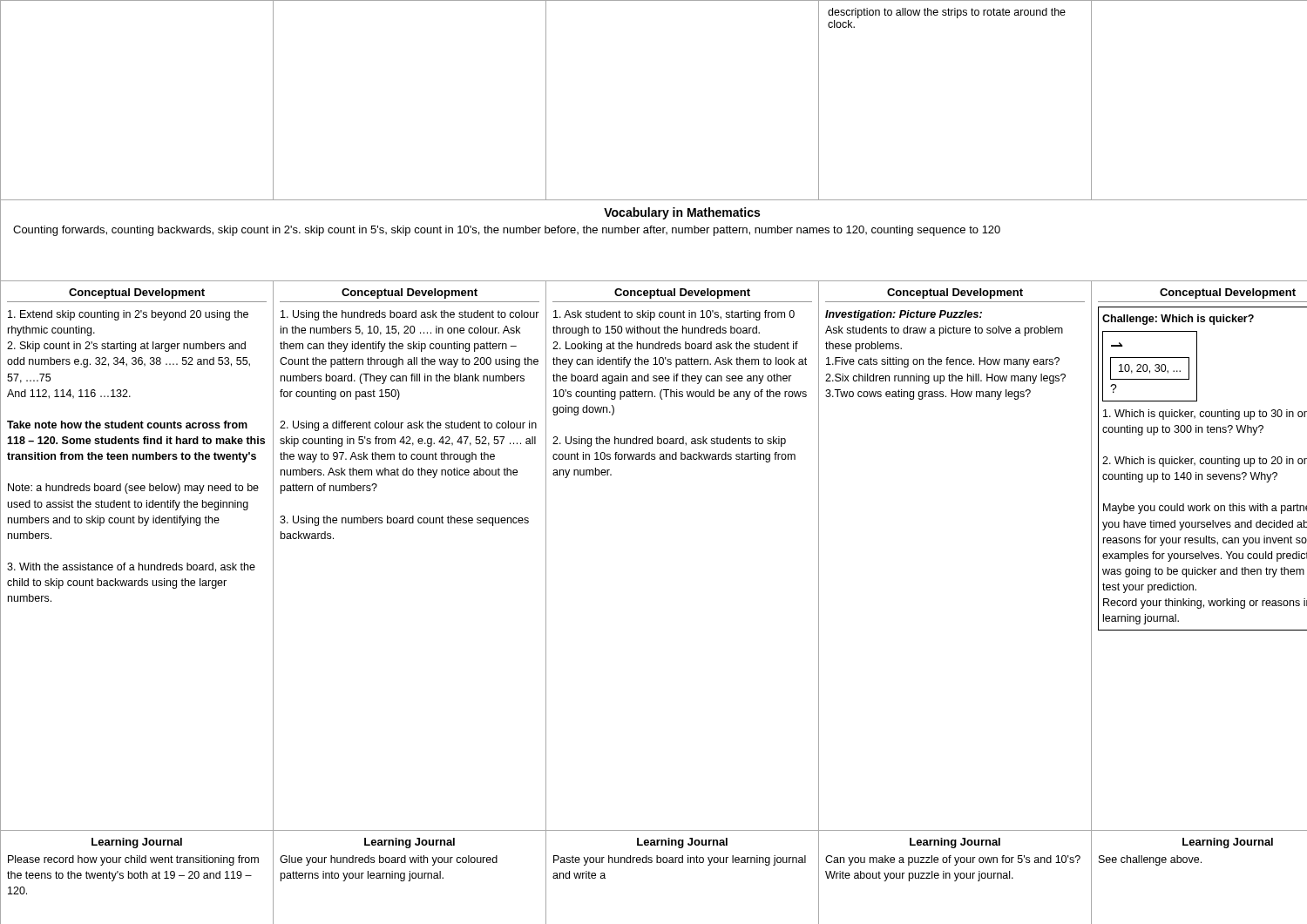
Task: Click on the block starting "Challenge: Which is quicker? ⇀ 10, 20, 30,"
Action: pyautogui.click(x=1205, y=470)
